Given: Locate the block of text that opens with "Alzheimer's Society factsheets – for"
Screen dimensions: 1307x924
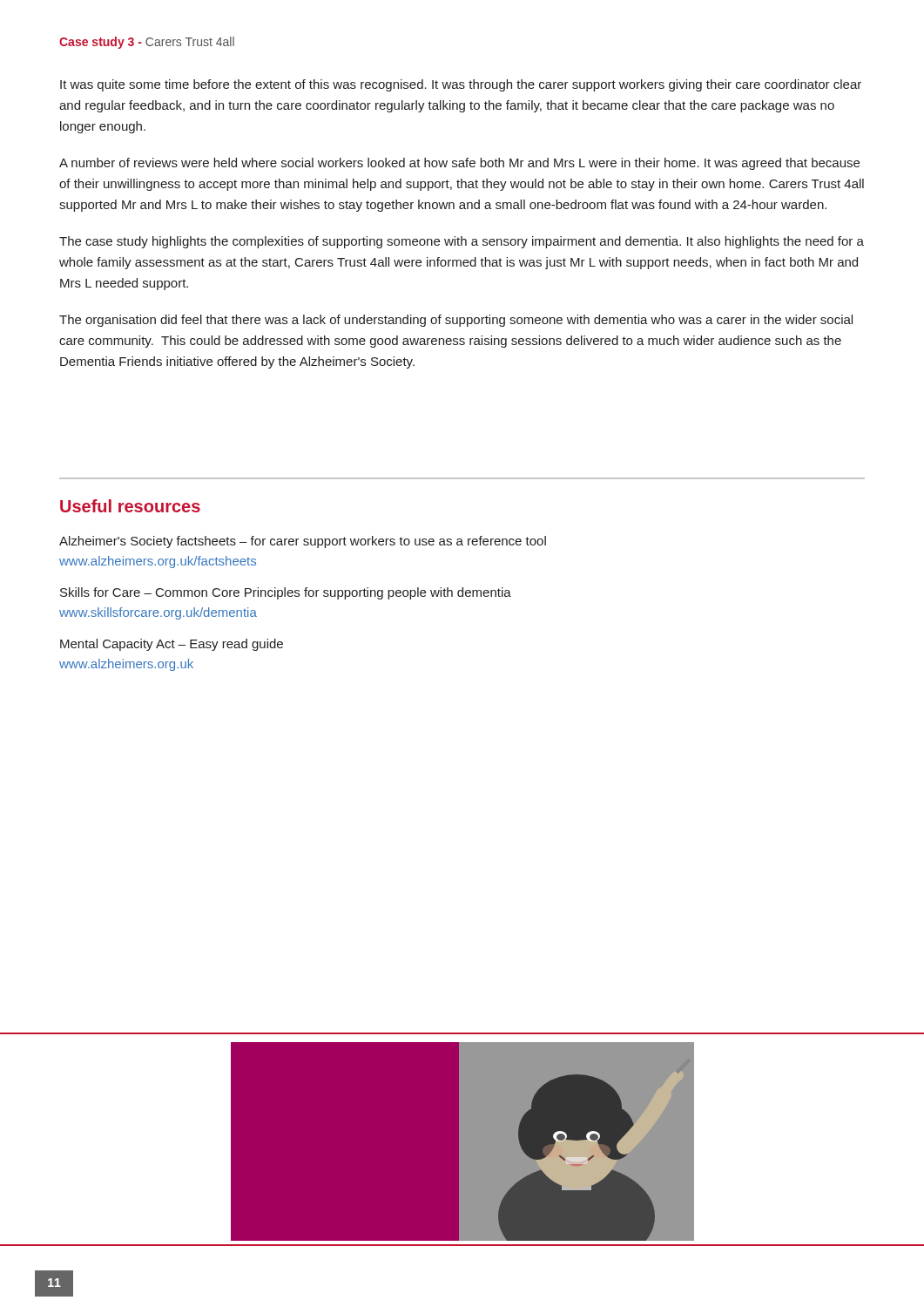Looking at the screenshot, I should click(462, 552).
